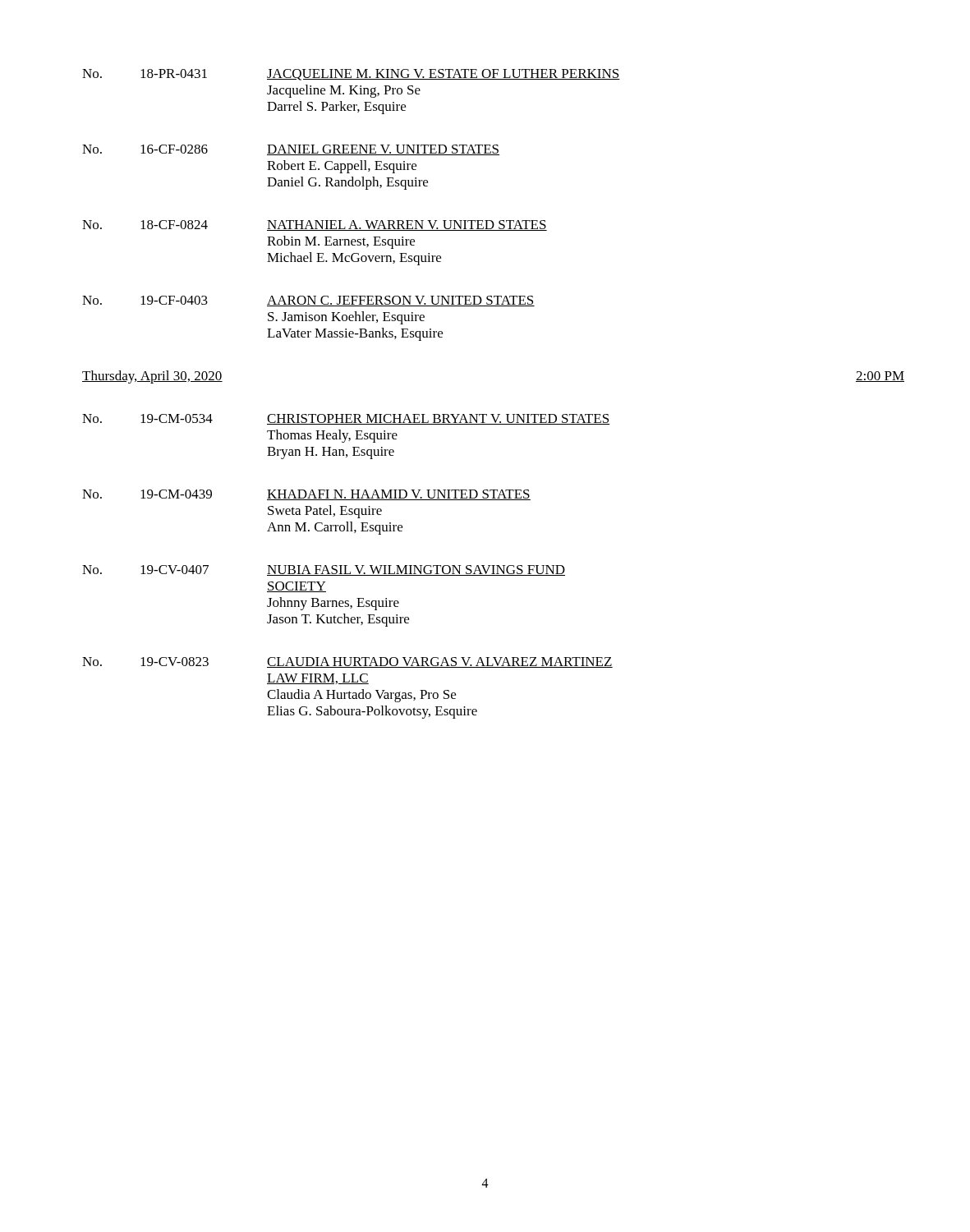This screenshot has width=970, height=1232.
Task: Point to the block starting "No. 19-CV-0823 CLAUDIA HURTADO VARGAS V. ALVAREZ MARTINEZLAW"
Action: (x=347, y=662)
